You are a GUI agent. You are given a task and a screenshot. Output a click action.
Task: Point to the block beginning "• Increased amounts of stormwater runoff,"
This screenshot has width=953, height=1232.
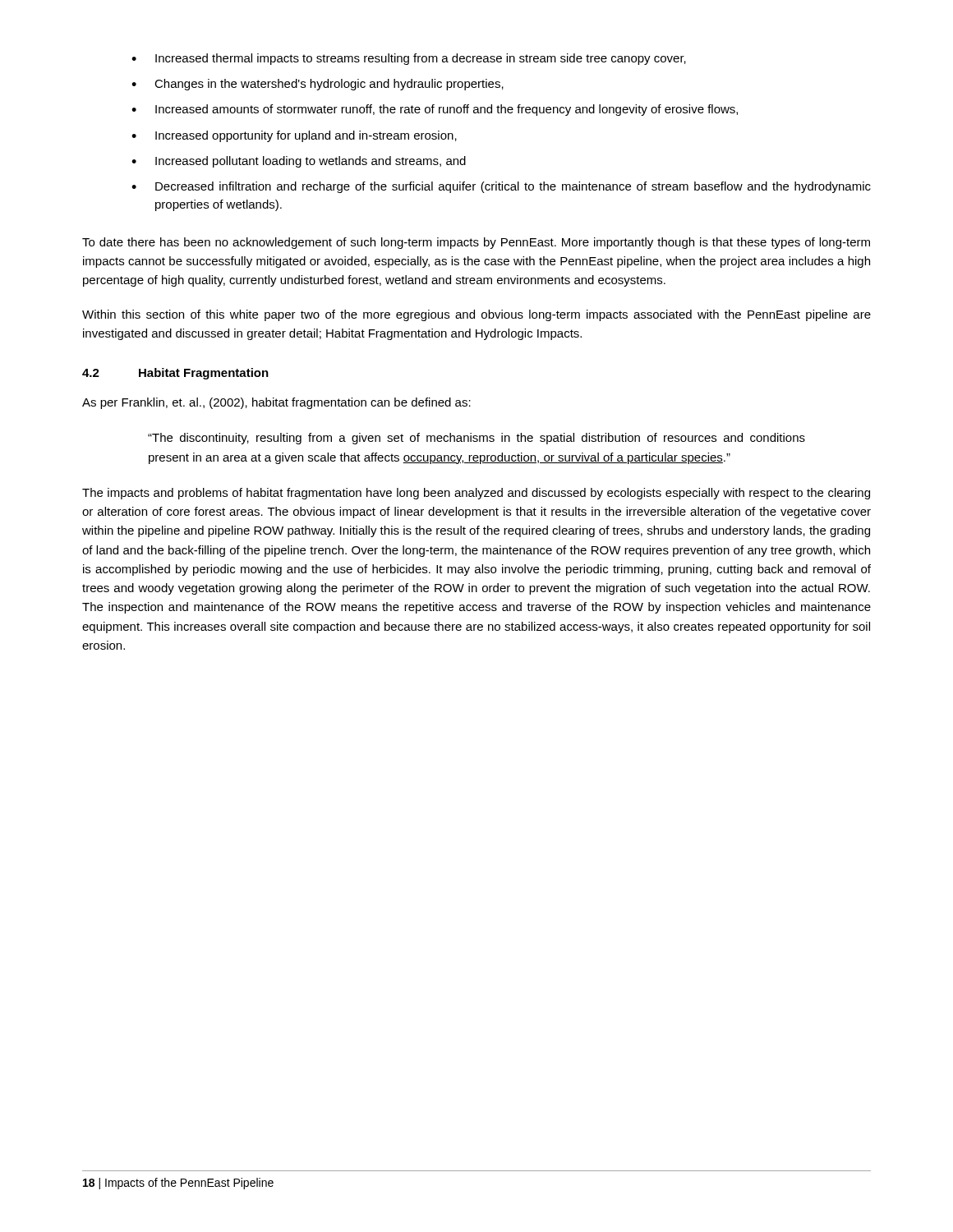coord(476,111)
